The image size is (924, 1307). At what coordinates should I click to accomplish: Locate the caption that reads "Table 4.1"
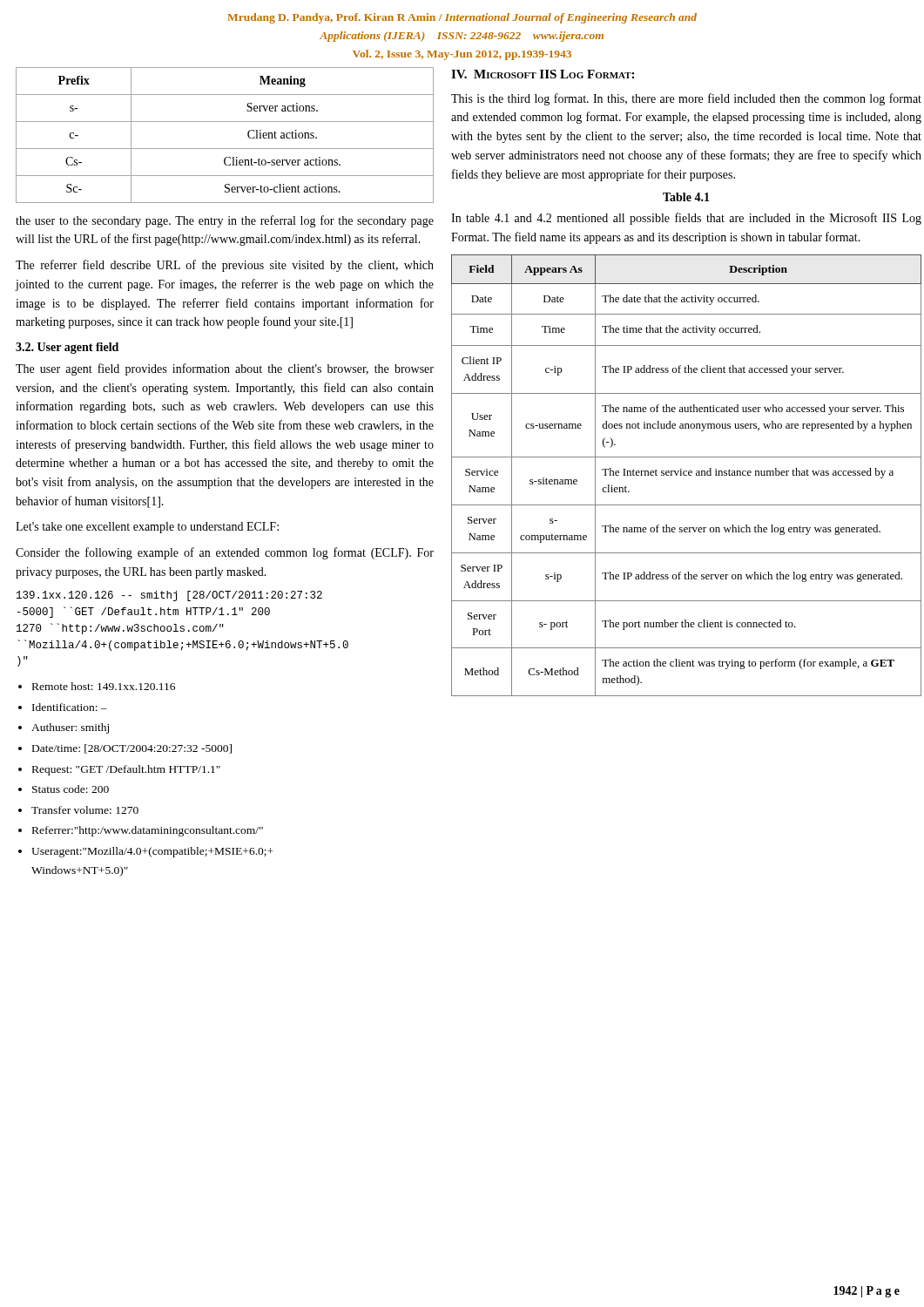click(x=686, y=197)
